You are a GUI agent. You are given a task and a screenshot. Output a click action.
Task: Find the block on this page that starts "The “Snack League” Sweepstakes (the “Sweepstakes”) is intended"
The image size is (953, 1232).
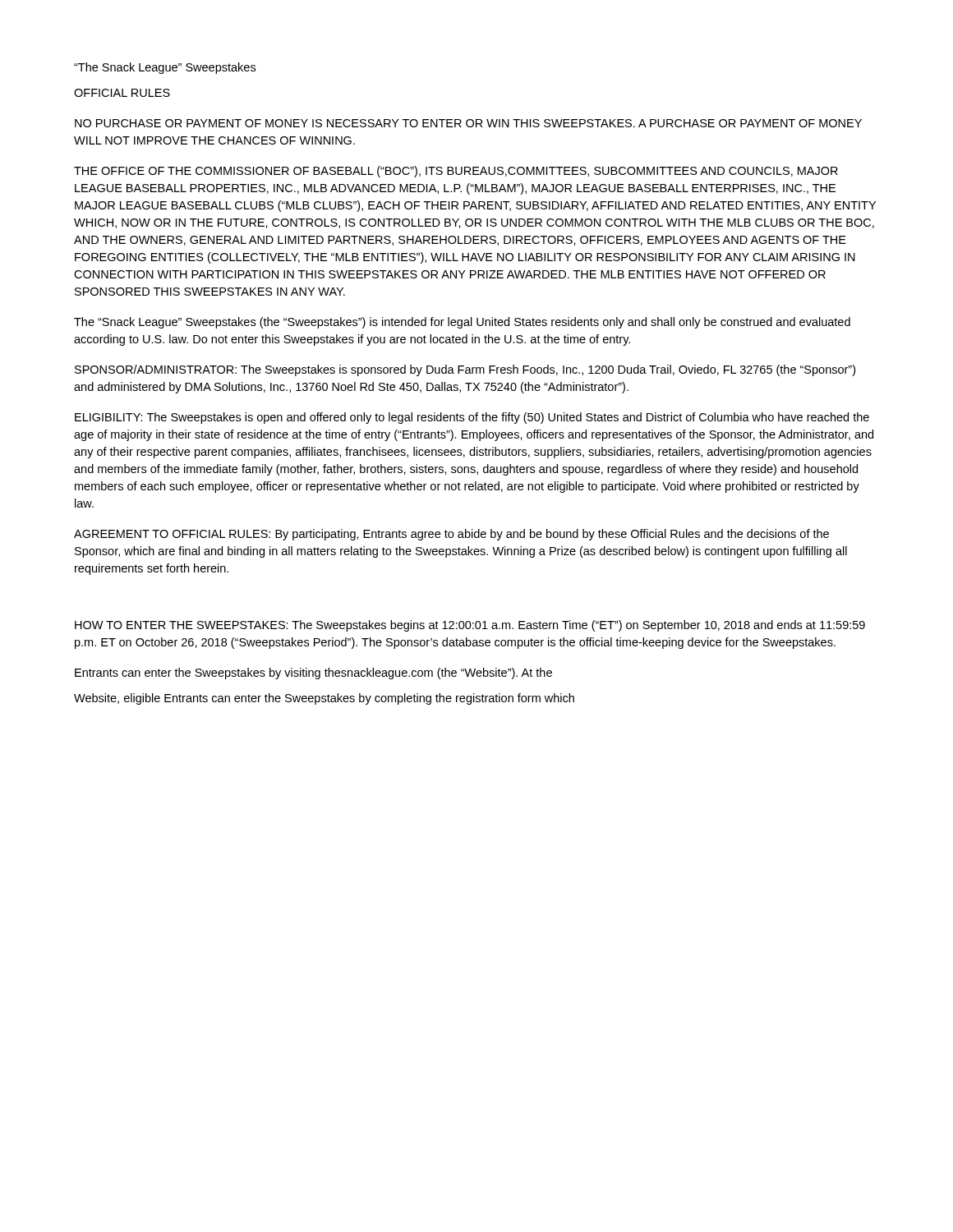point(462,331)
